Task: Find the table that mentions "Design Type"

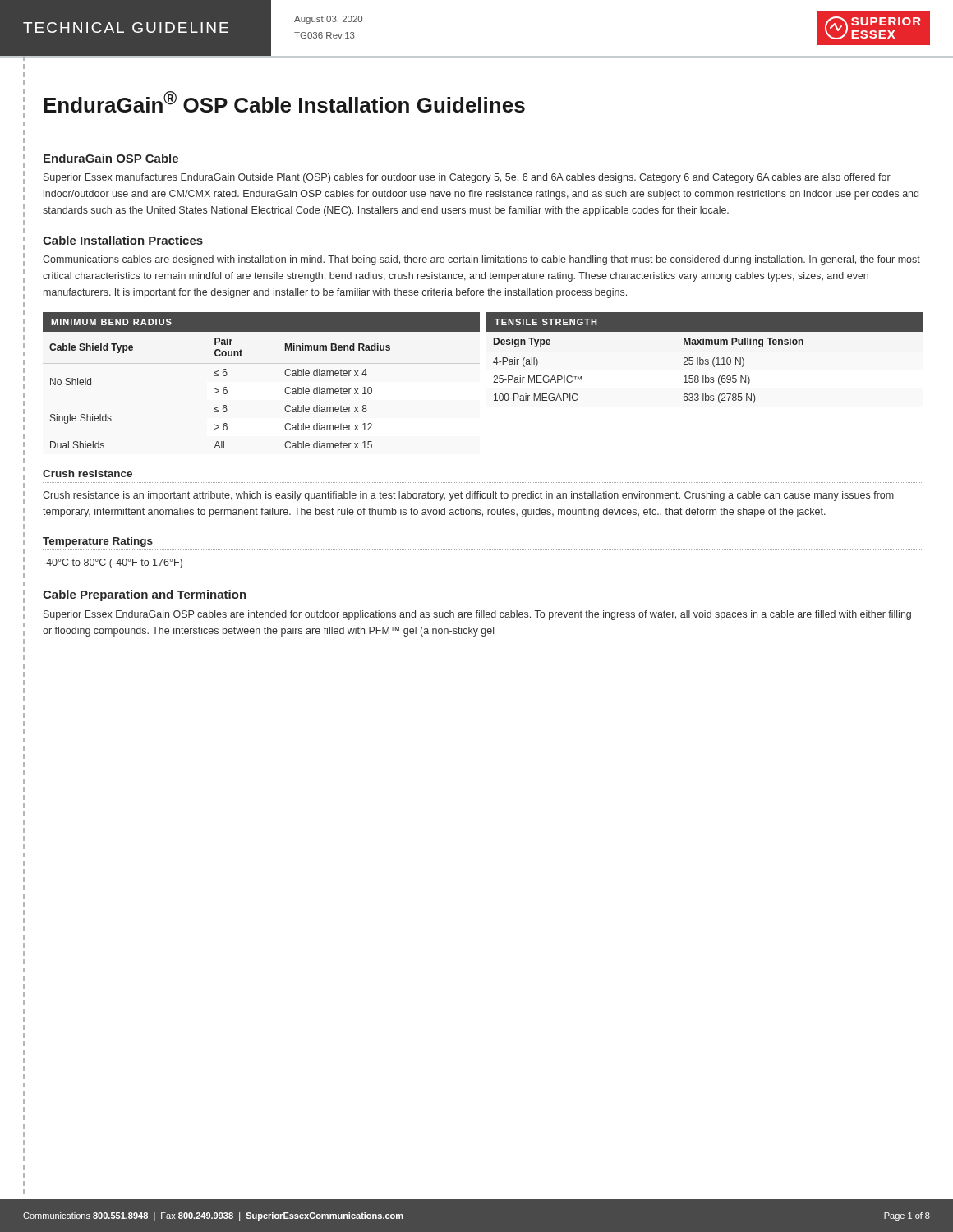Action: pyautogui.click(x=705, y=383)
